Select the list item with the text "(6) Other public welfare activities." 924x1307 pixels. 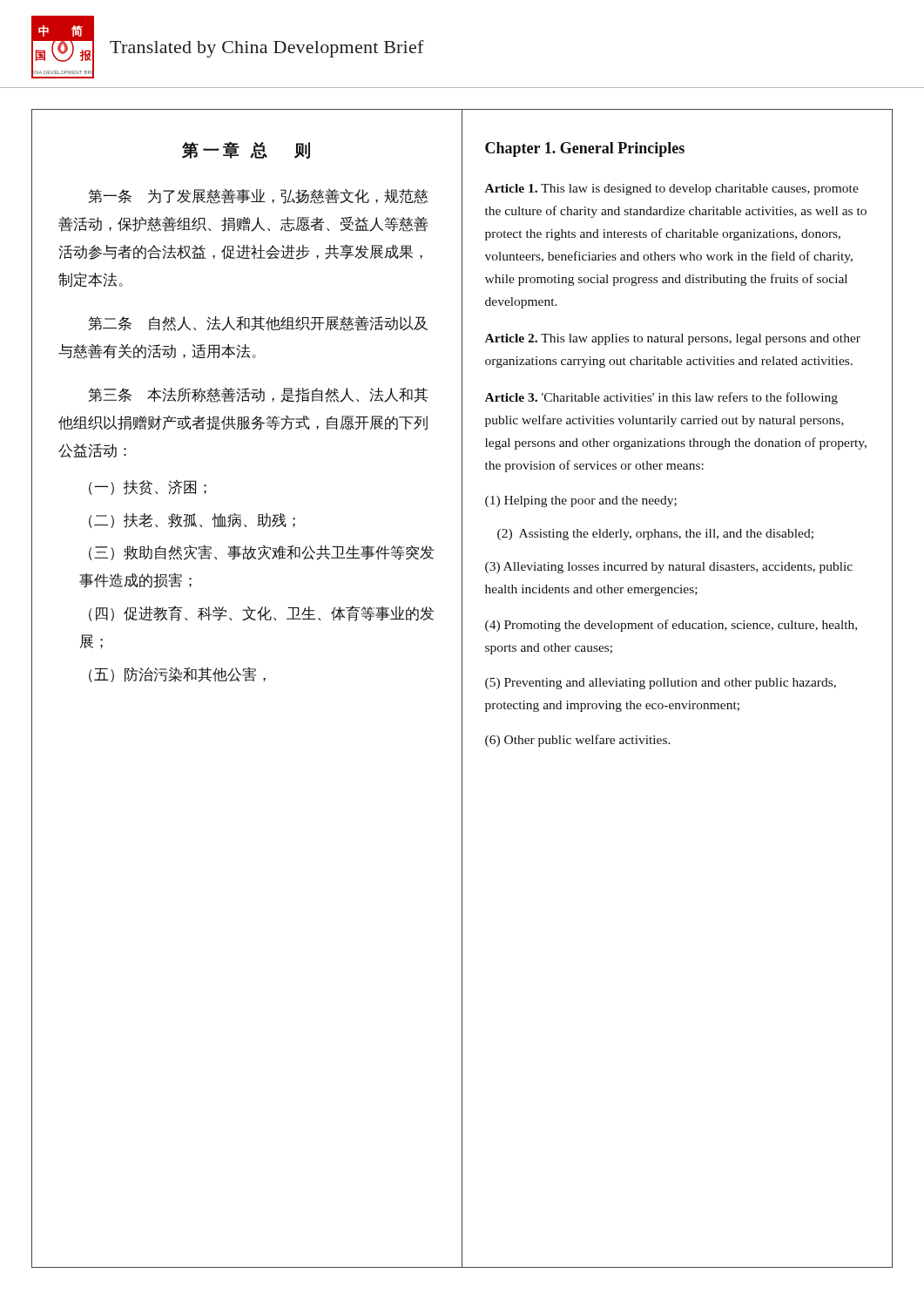pyautogui.click(x=578, y=739)
